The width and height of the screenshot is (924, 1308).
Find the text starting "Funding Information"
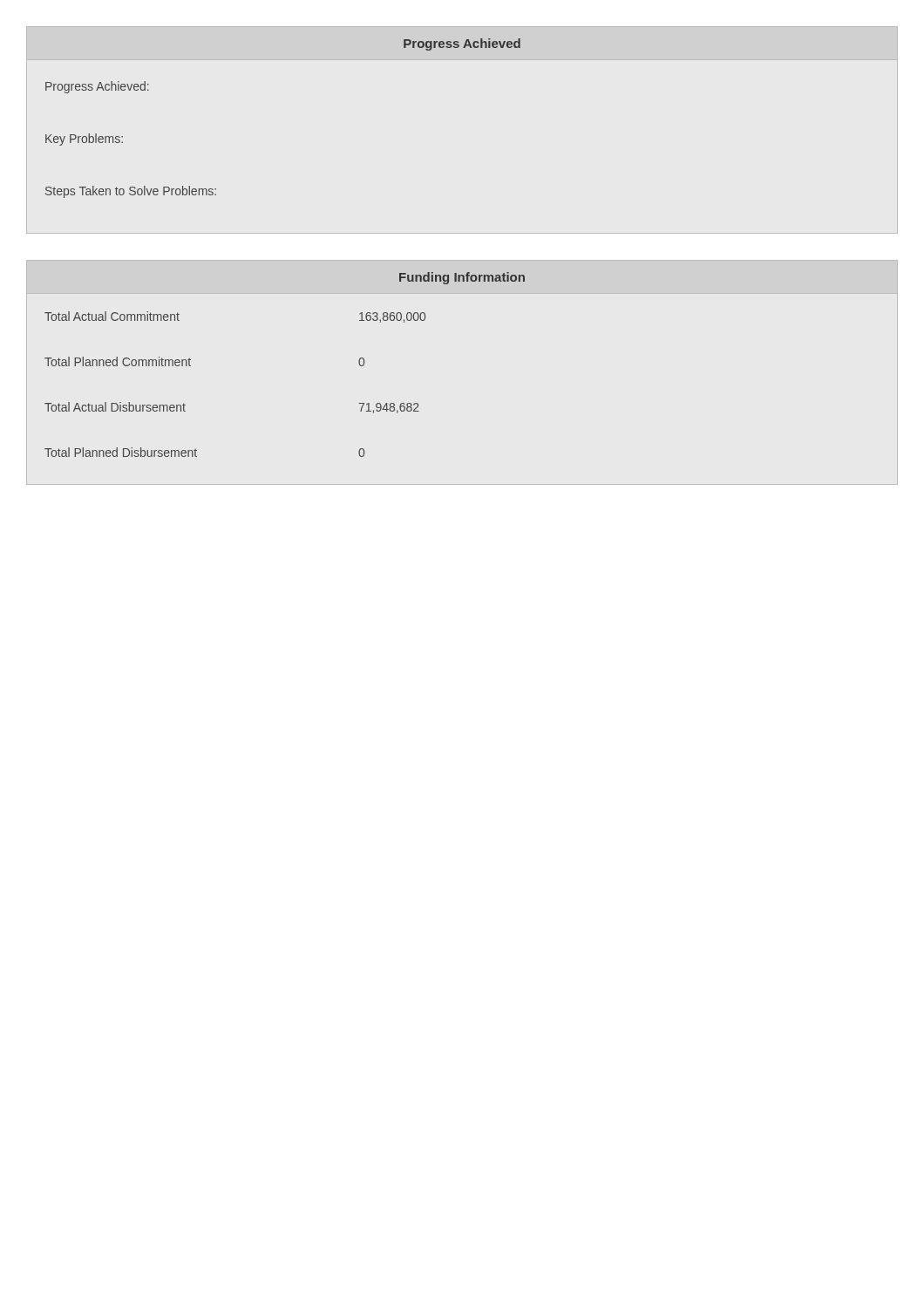tap(462, 277)
